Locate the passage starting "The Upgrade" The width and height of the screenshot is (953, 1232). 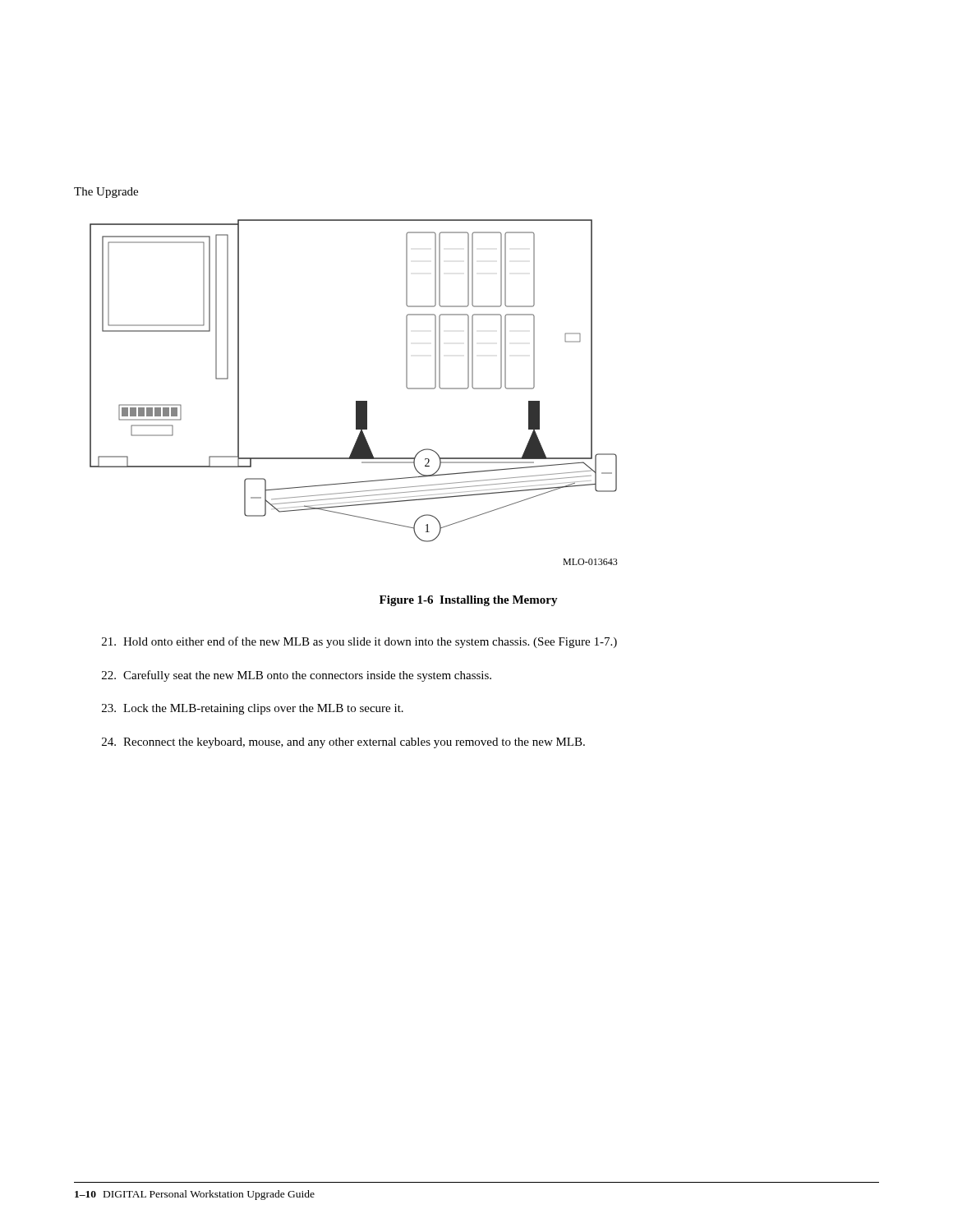106,191
